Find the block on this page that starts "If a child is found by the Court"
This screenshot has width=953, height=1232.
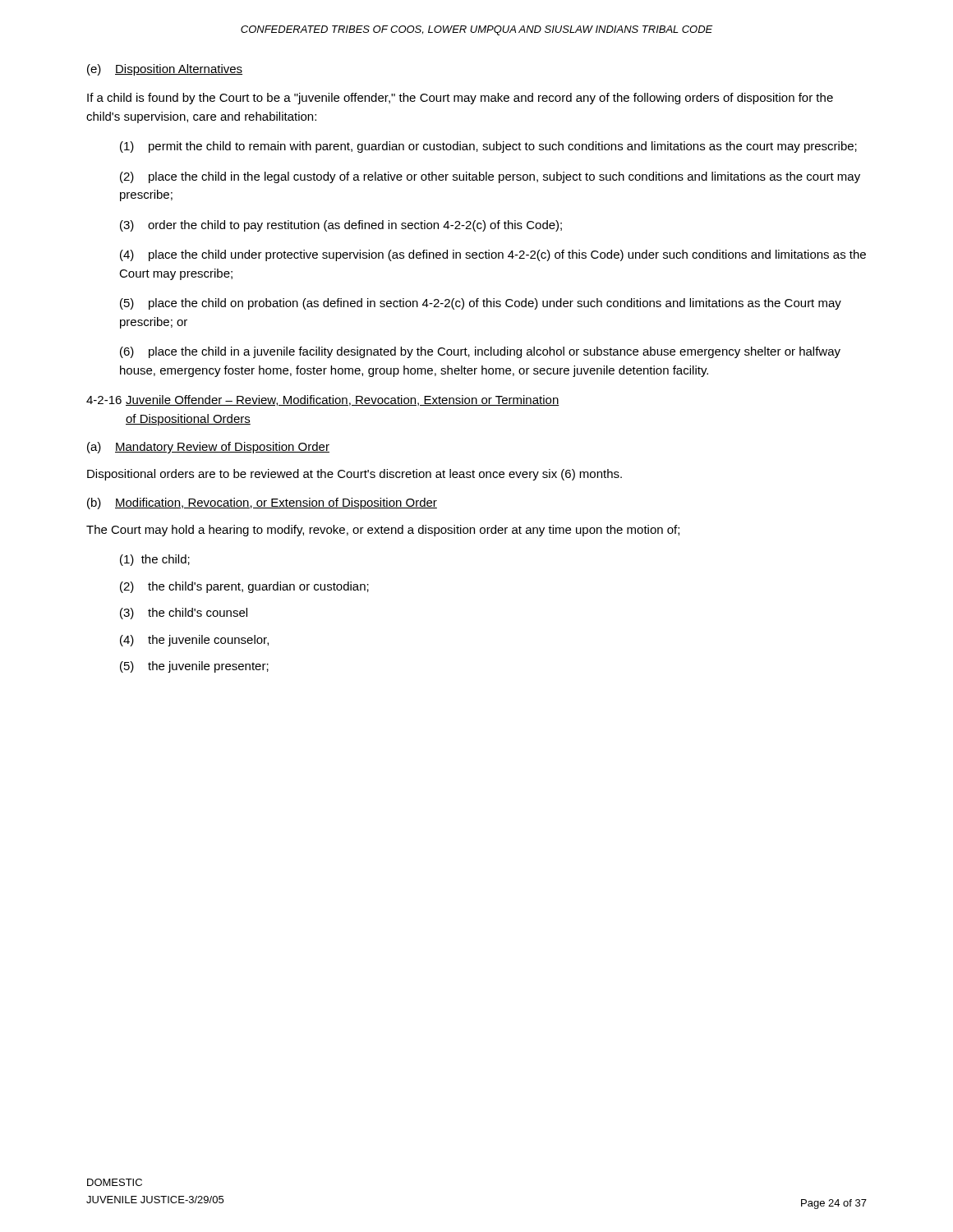(476, 107)
